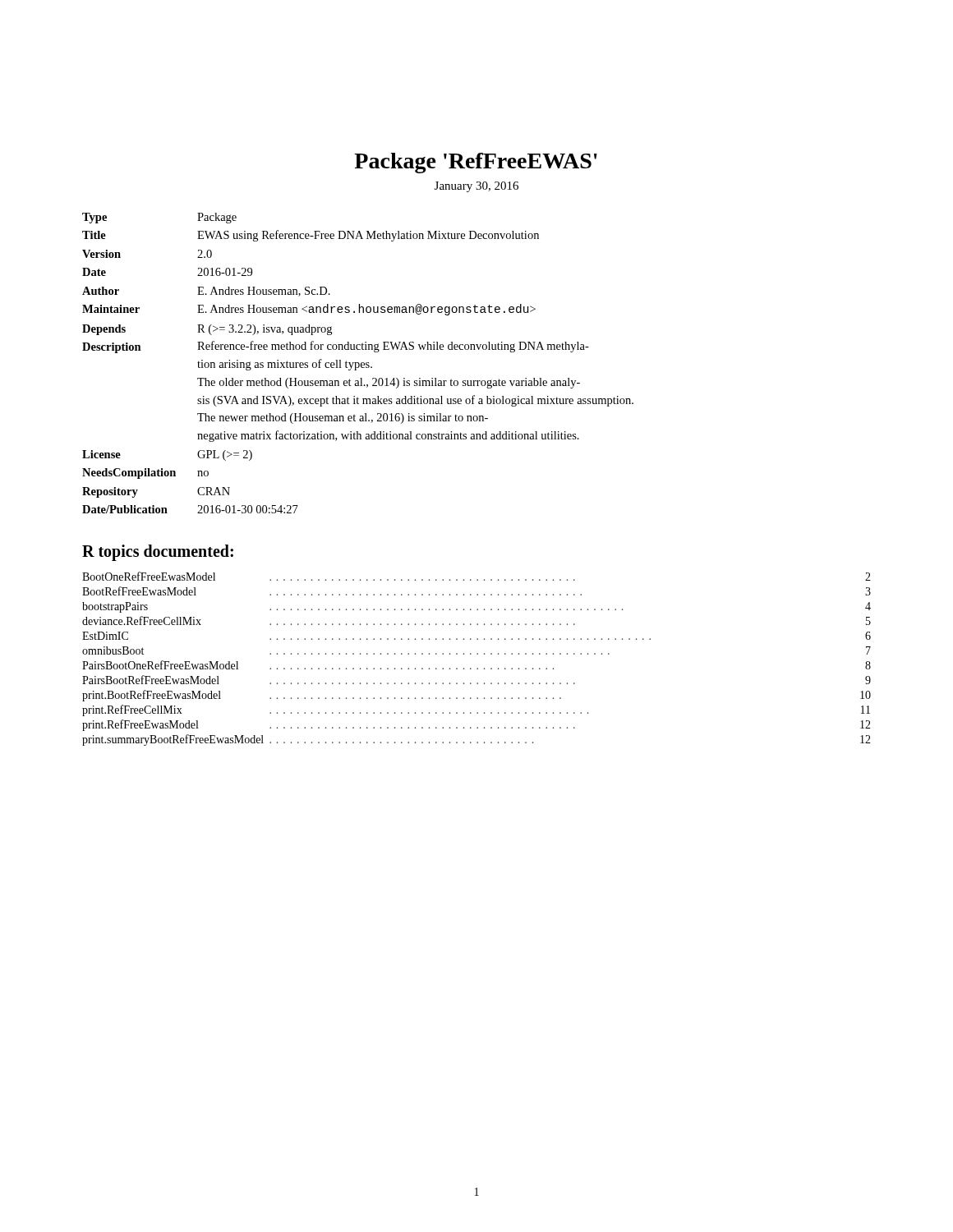Click where it says "January 30, 2016"
This screenshot has height=1232, width=953.
(476, 186)
